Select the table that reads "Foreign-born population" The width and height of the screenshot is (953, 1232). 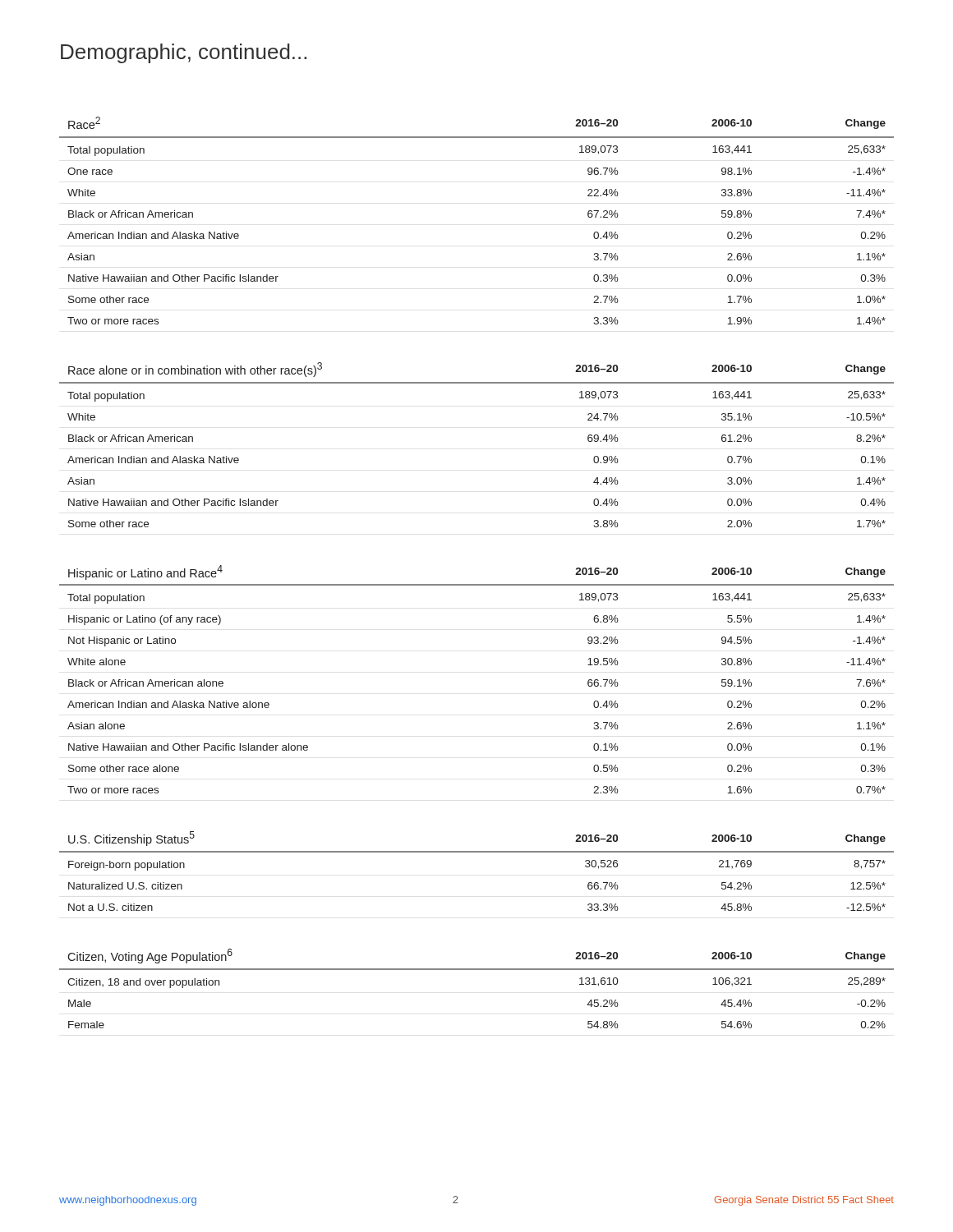click(476, 872)
